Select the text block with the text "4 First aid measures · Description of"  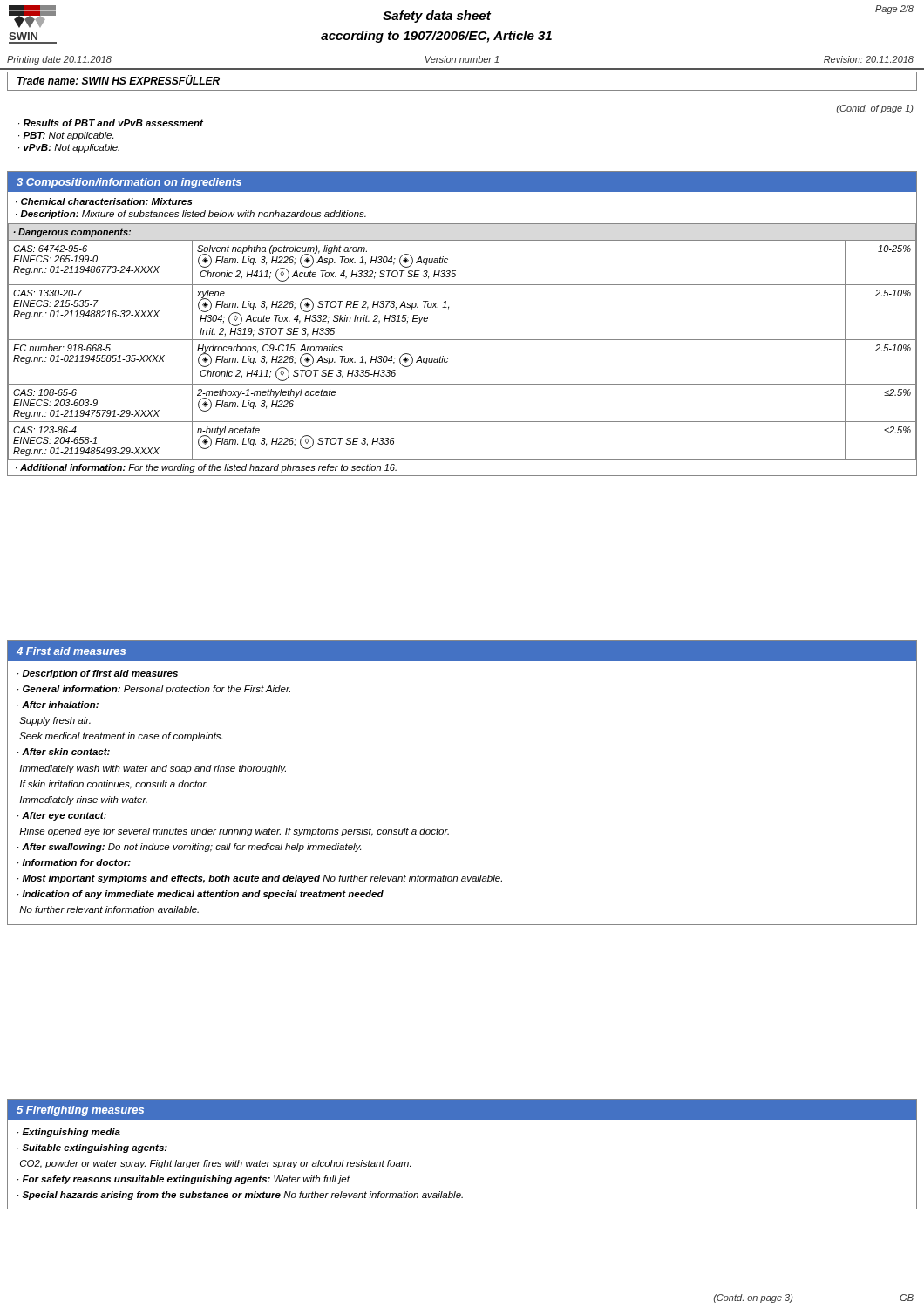click(462, 651)
